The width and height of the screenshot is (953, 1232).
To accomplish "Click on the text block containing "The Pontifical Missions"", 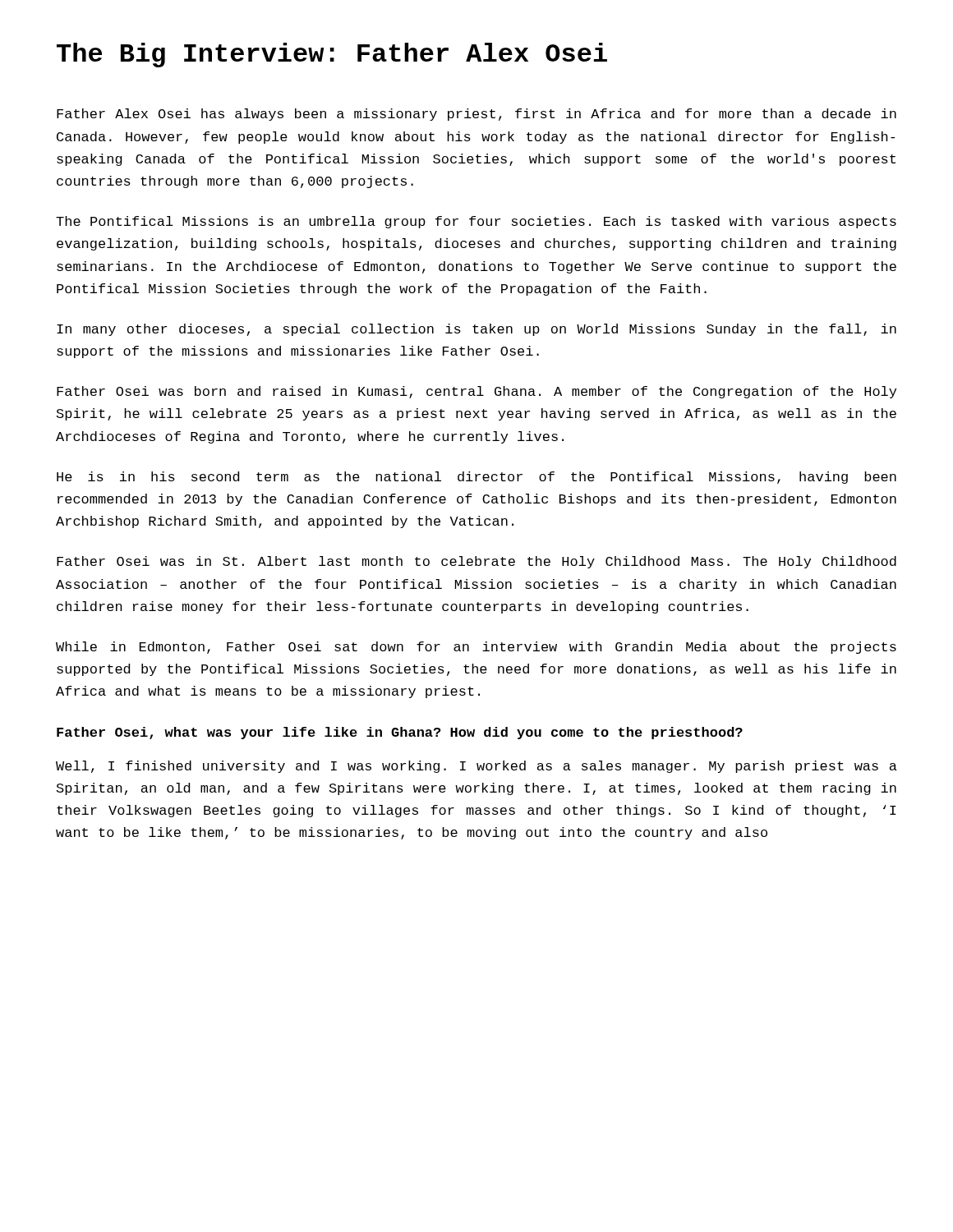I will (476, 256).
